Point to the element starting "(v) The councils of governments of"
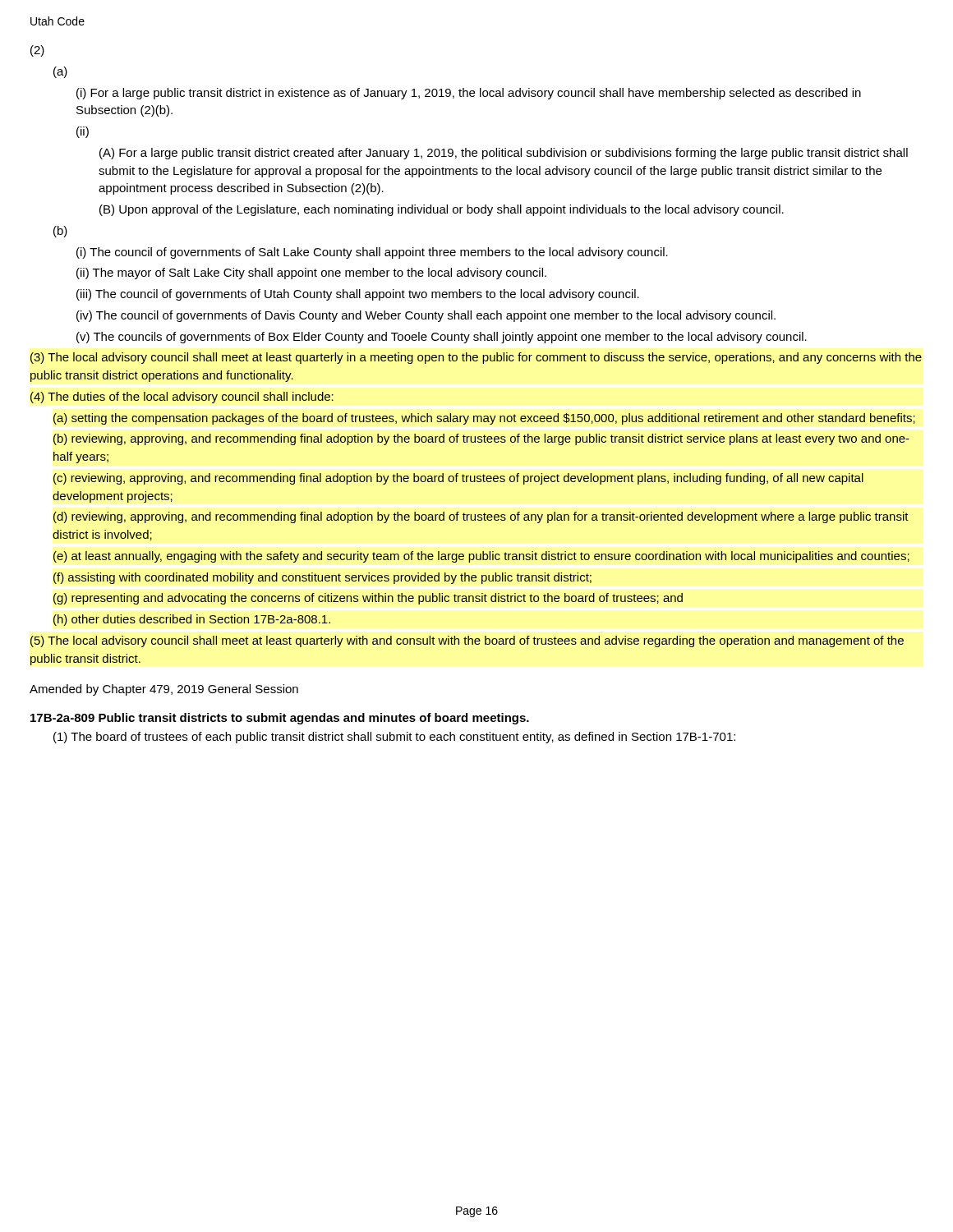The image size is (953, 1232). [x=441, y=336]
